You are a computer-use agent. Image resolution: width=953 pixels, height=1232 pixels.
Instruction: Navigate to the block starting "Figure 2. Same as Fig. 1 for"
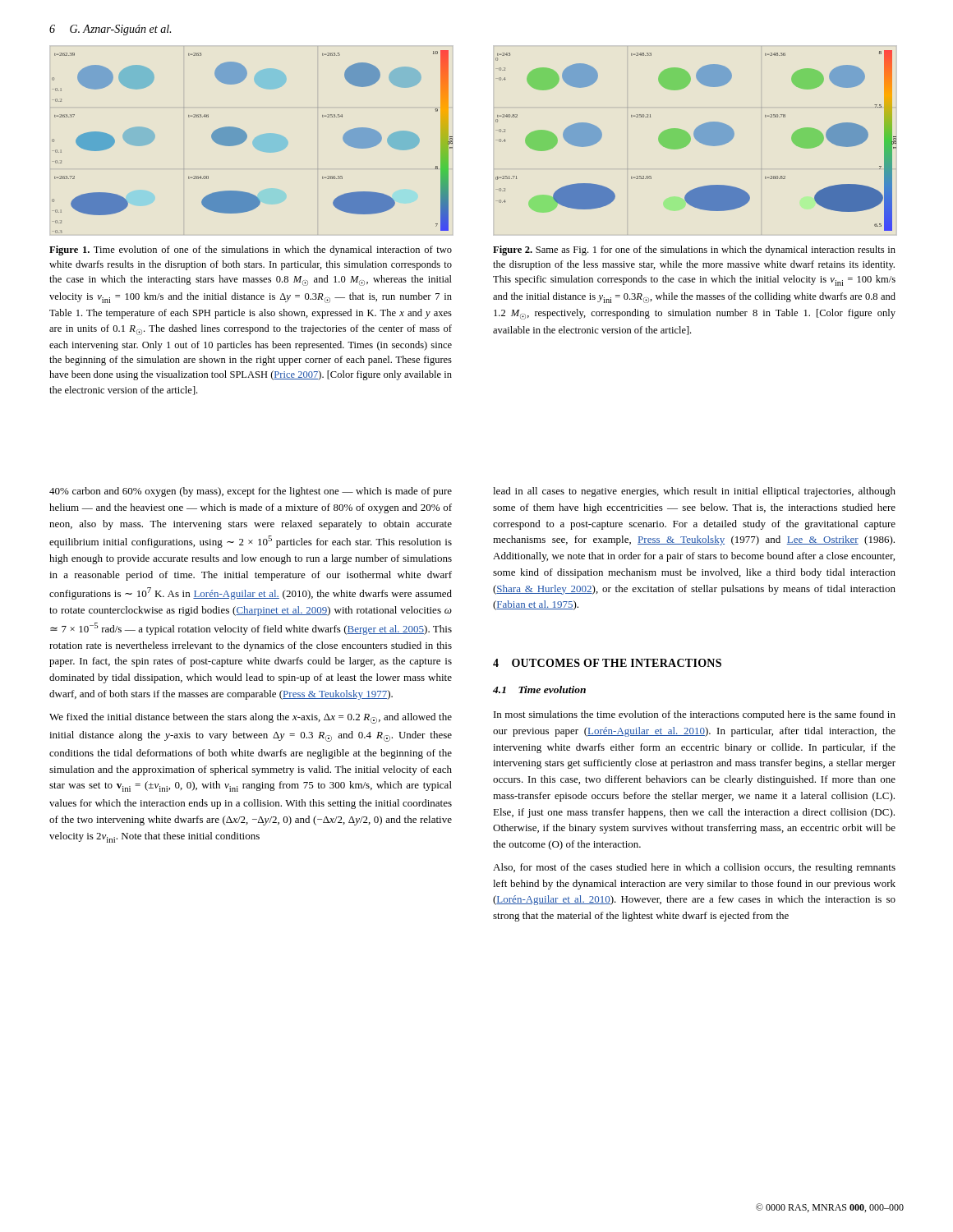coord(694,290)
